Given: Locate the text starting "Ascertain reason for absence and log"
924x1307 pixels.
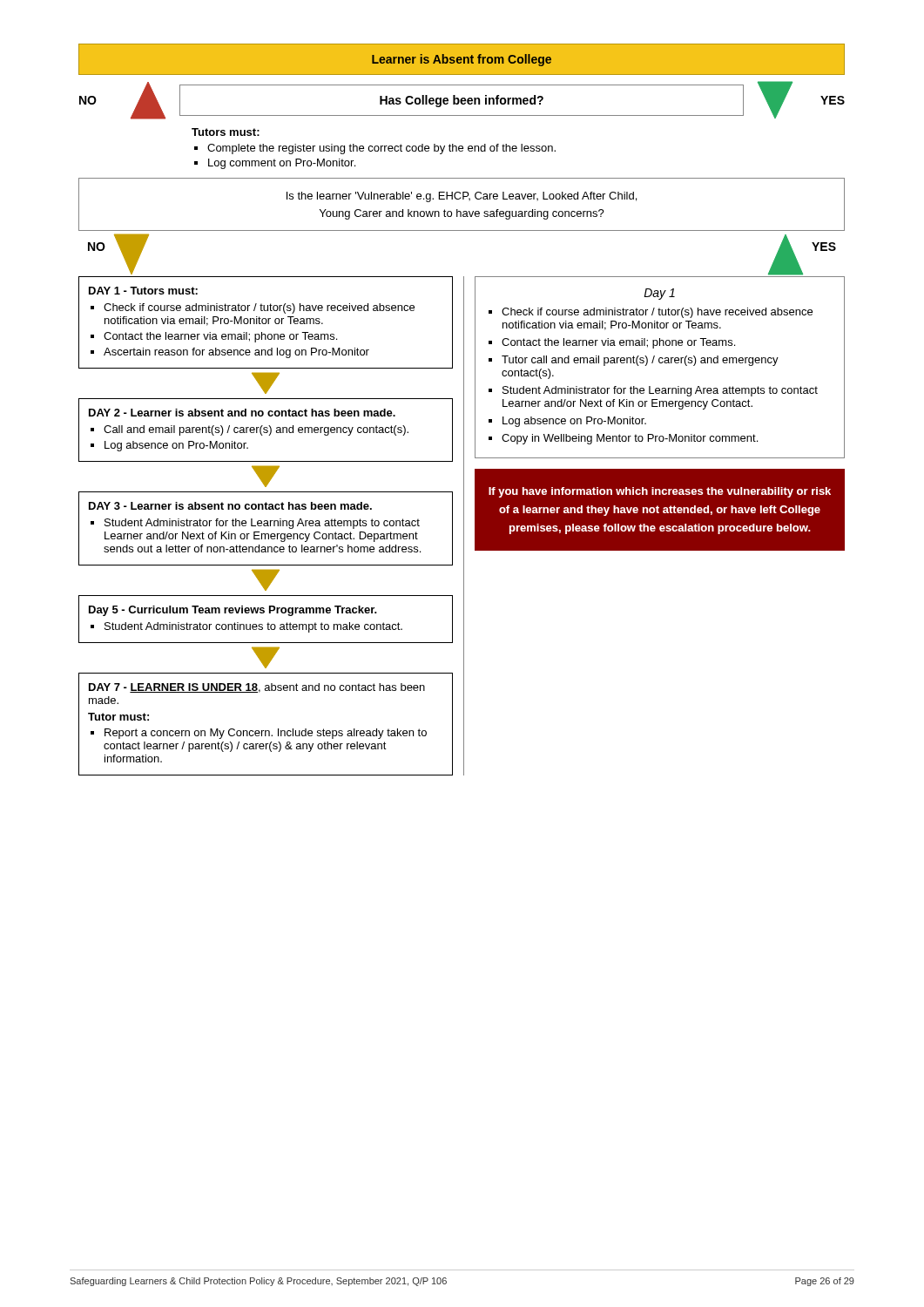Looking at the screenshot, I should pos(236,352).
